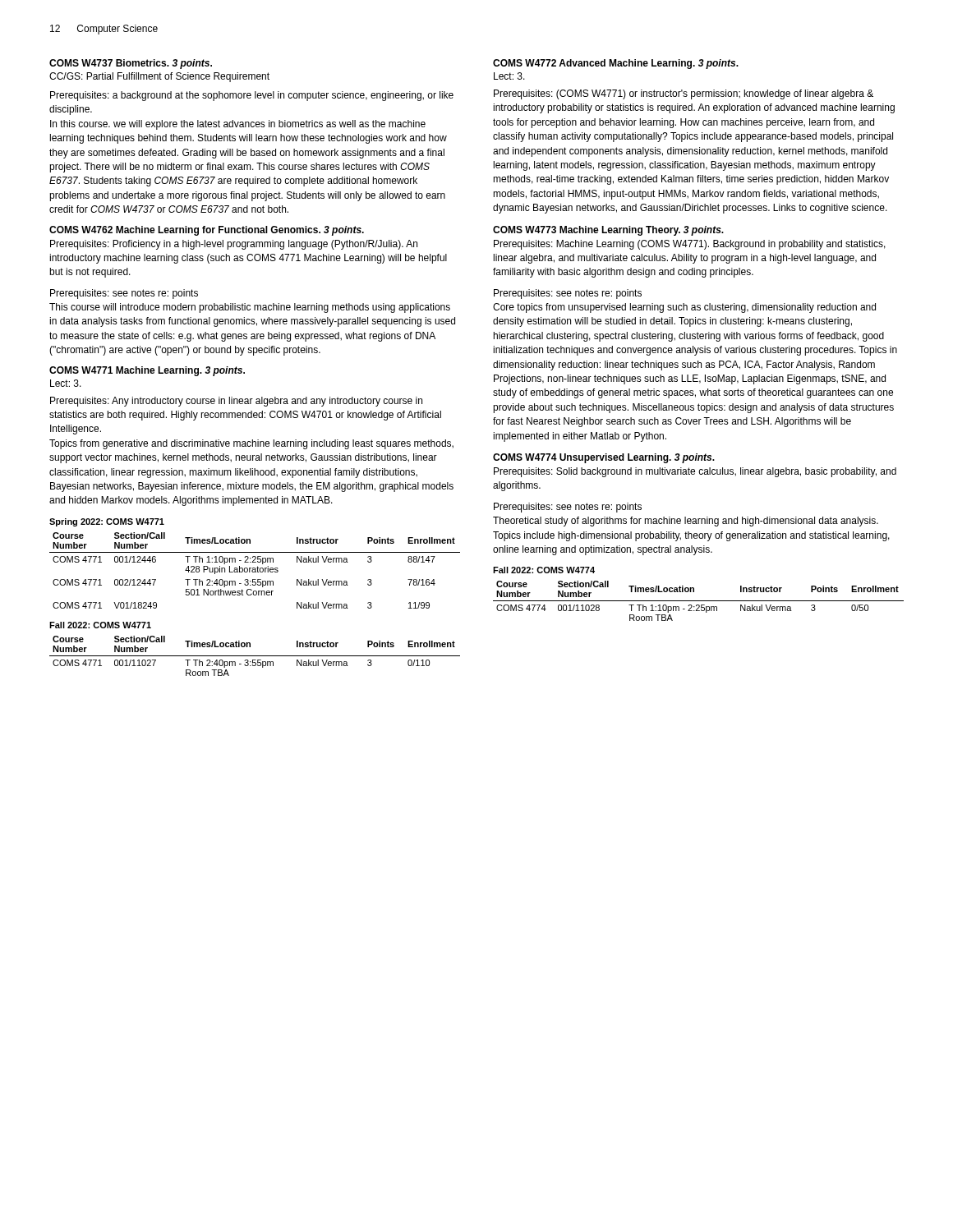Click on the text starting "COMS W4774 Unsupervised Learning. 3"
The height and width of the screenshot is (1232, 953).
[604, 458]
